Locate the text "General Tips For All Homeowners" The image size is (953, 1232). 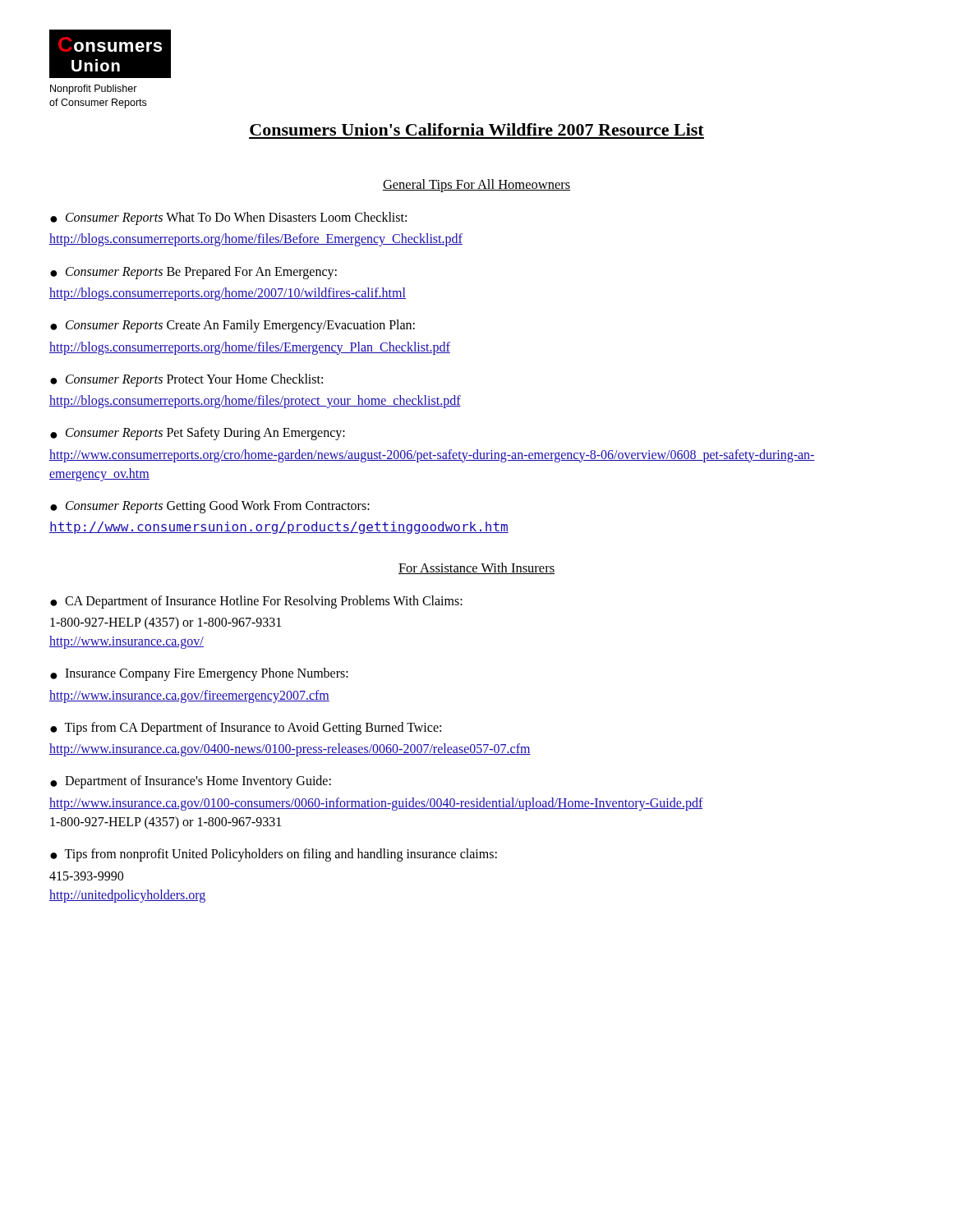pyautogui.click(x=476, y=184)
